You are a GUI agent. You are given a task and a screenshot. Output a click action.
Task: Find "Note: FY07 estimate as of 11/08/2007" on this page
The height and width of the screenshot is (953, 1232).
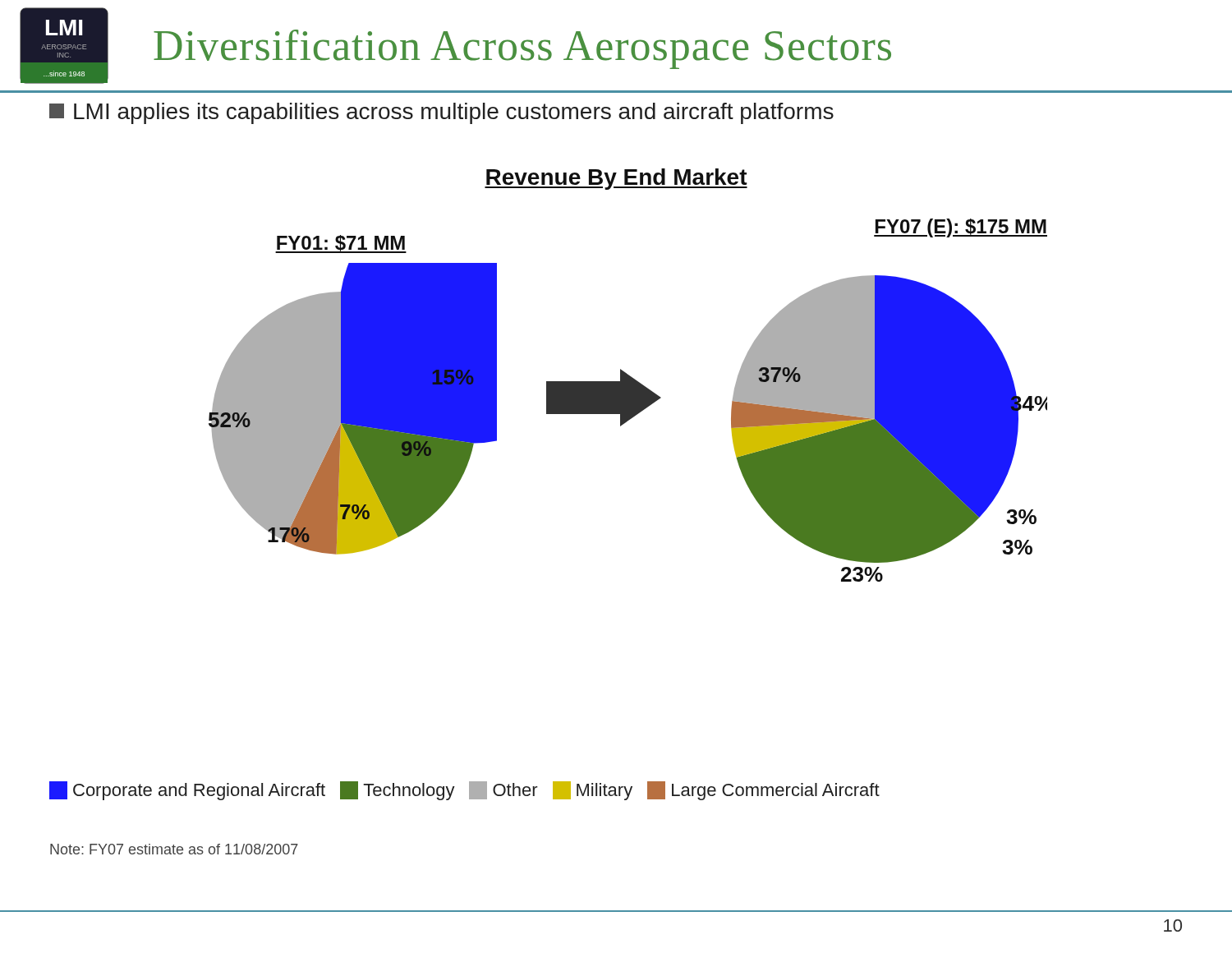(x=174, y=850)
